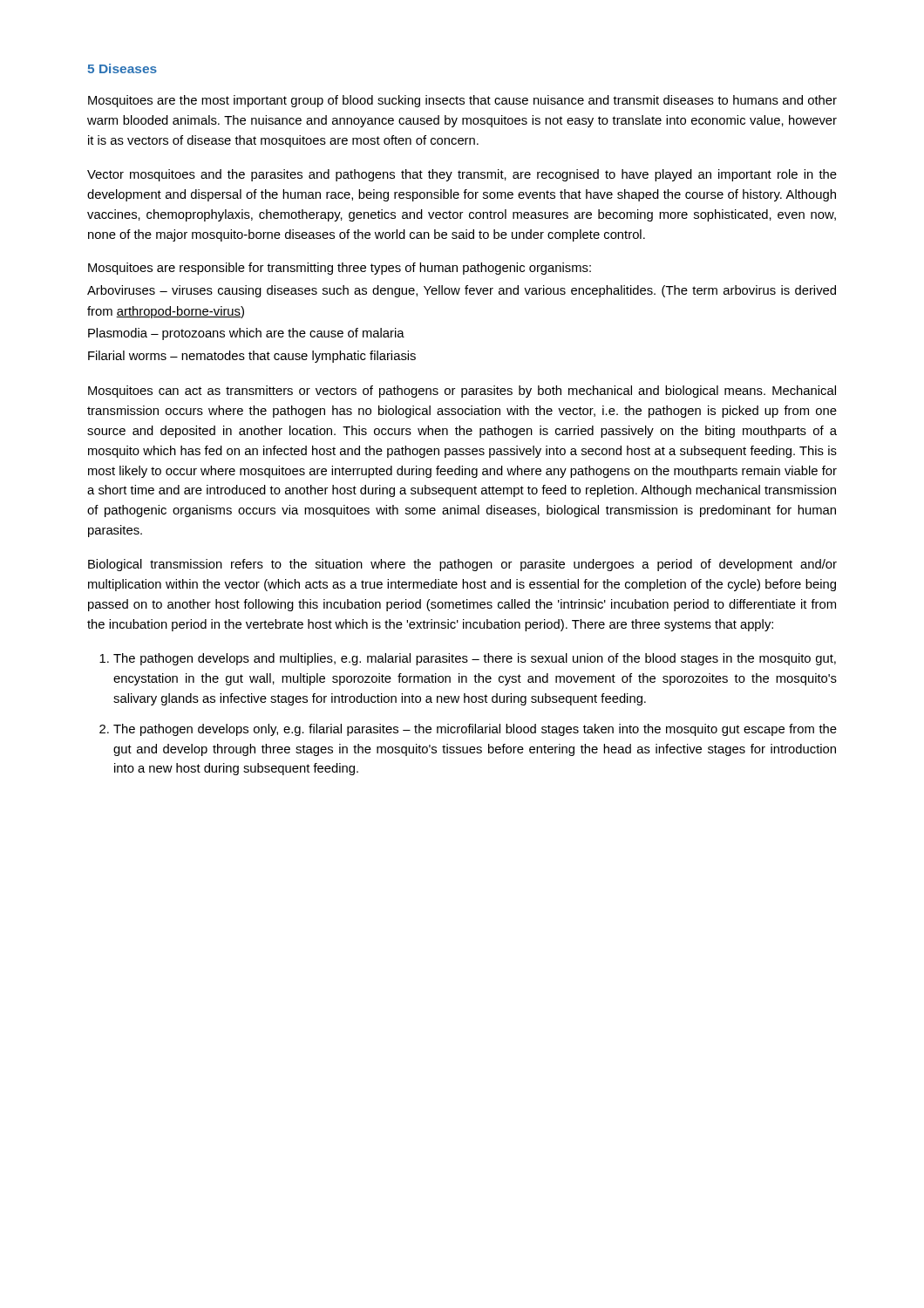Locate the region starting "Mosquitoes can act as transmitters"
Image resolution: width=924 pixels, height=1308 pixels.
tap(462, 460)
